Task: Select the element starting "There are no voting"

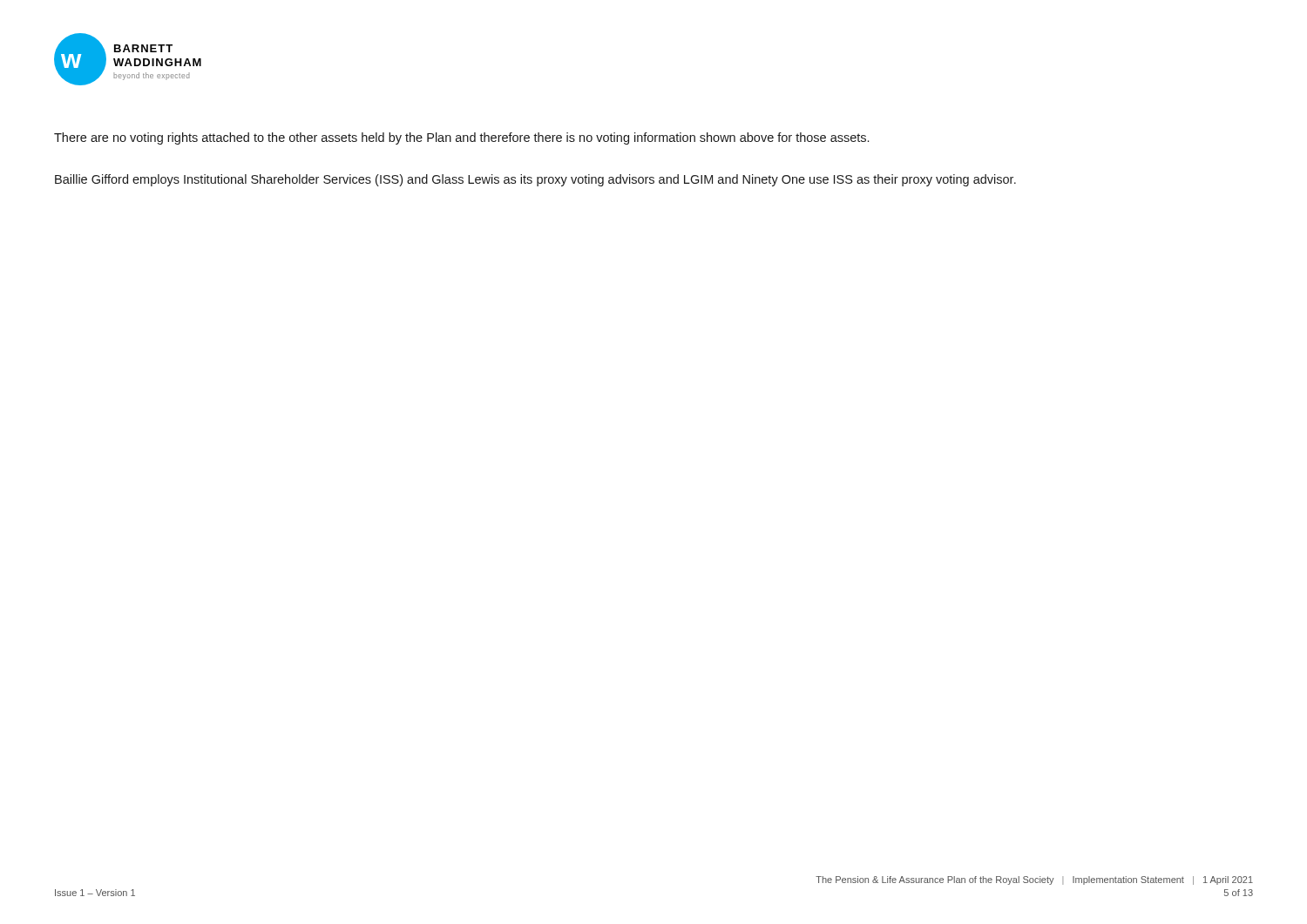Action: (462, 138)
